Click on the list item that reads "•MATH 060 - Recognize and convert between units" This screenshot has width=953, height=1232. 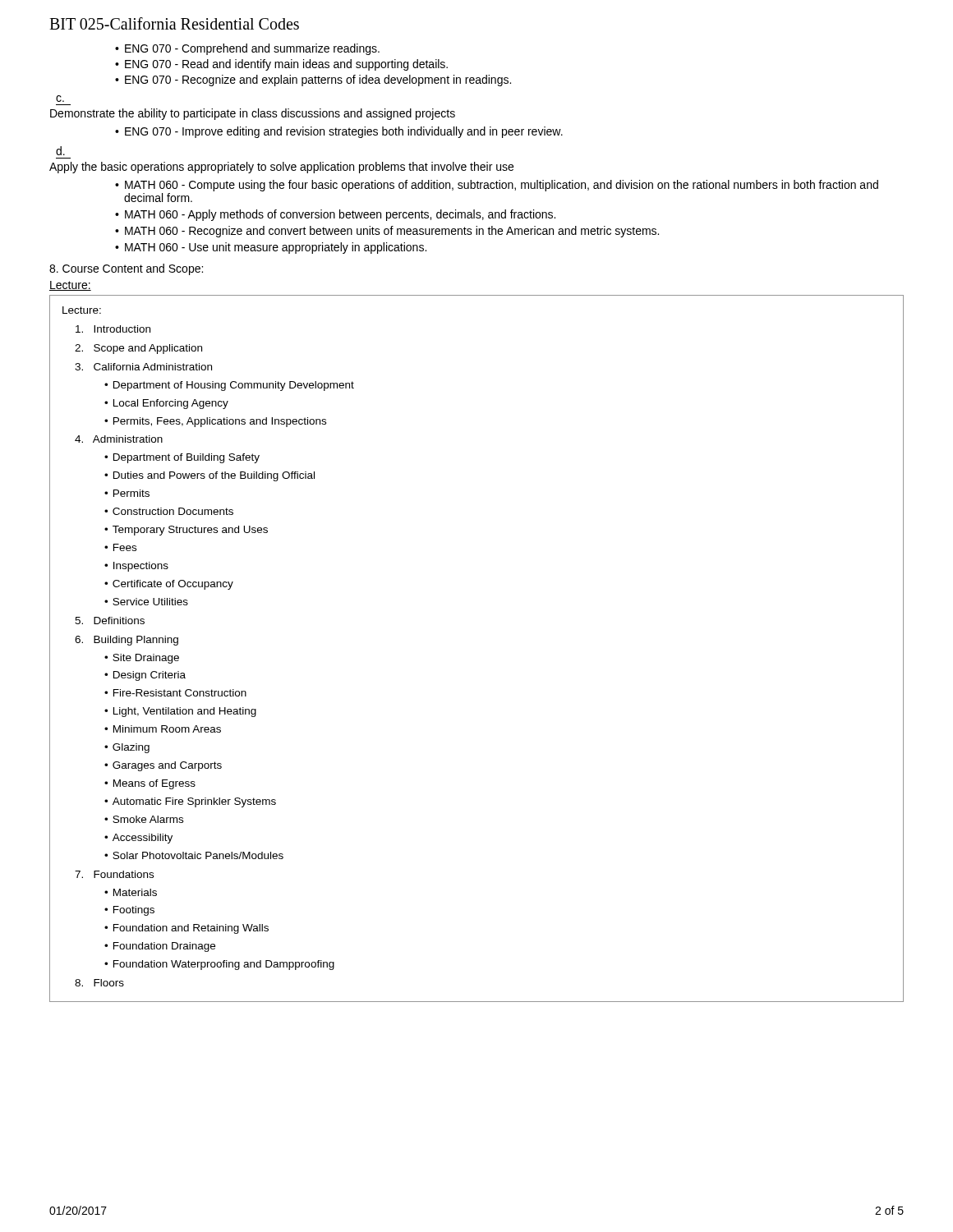[x=509, y=231]
